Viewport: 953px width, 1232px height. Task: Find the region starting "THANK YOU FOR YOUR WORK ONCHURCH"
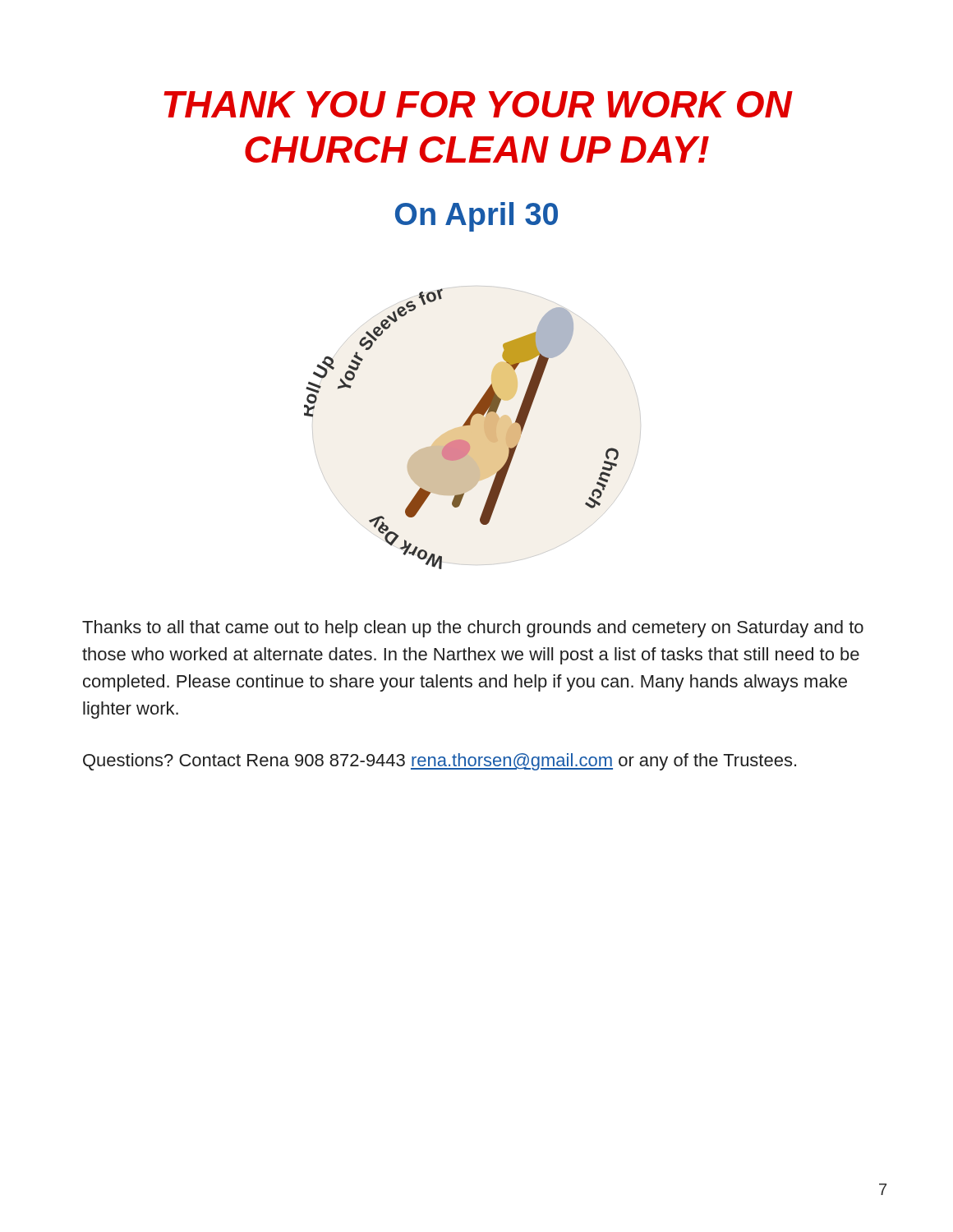[476, 127]
